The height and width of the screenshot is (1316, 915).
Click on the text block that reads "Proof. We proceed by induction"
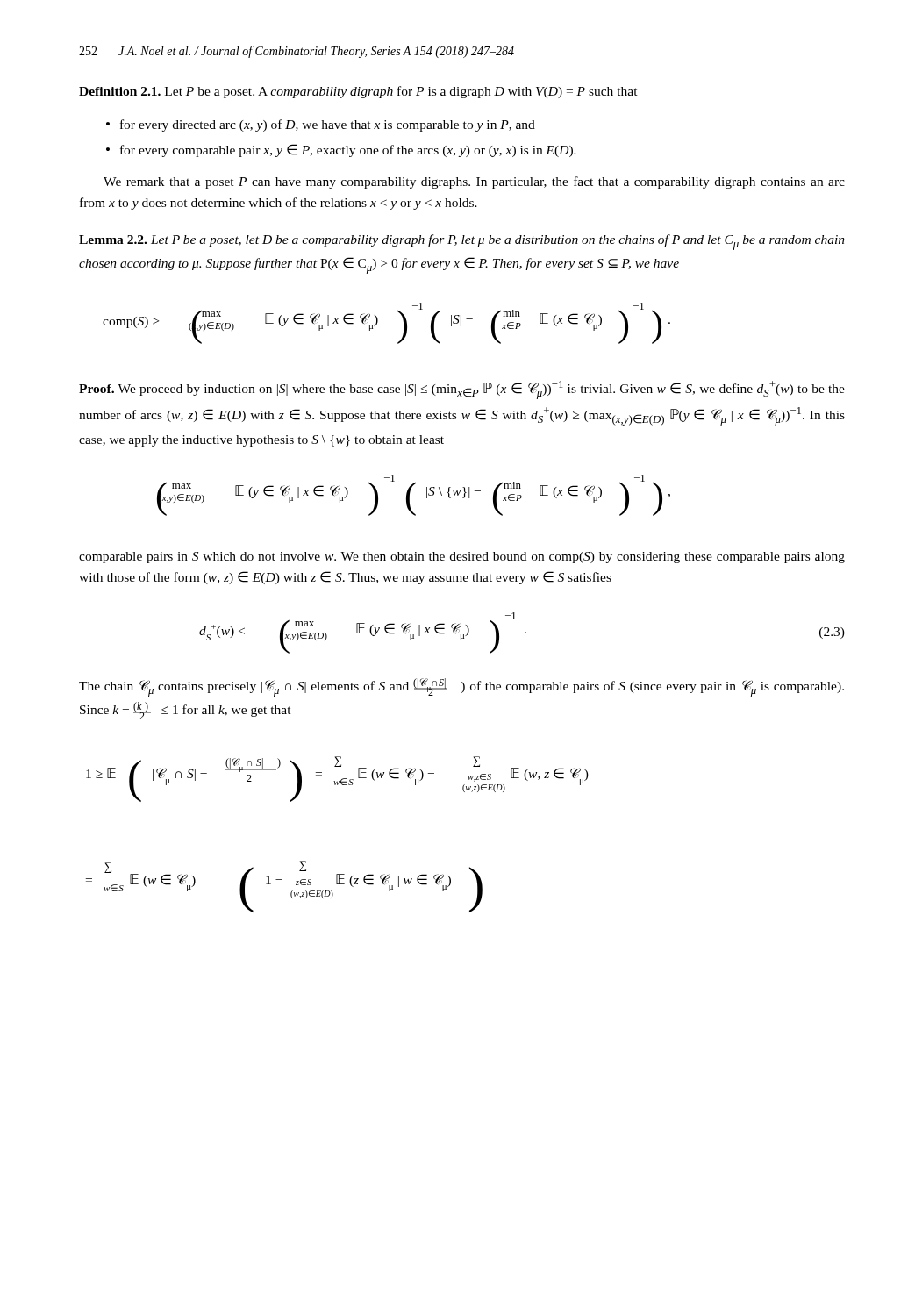[462, 412]
